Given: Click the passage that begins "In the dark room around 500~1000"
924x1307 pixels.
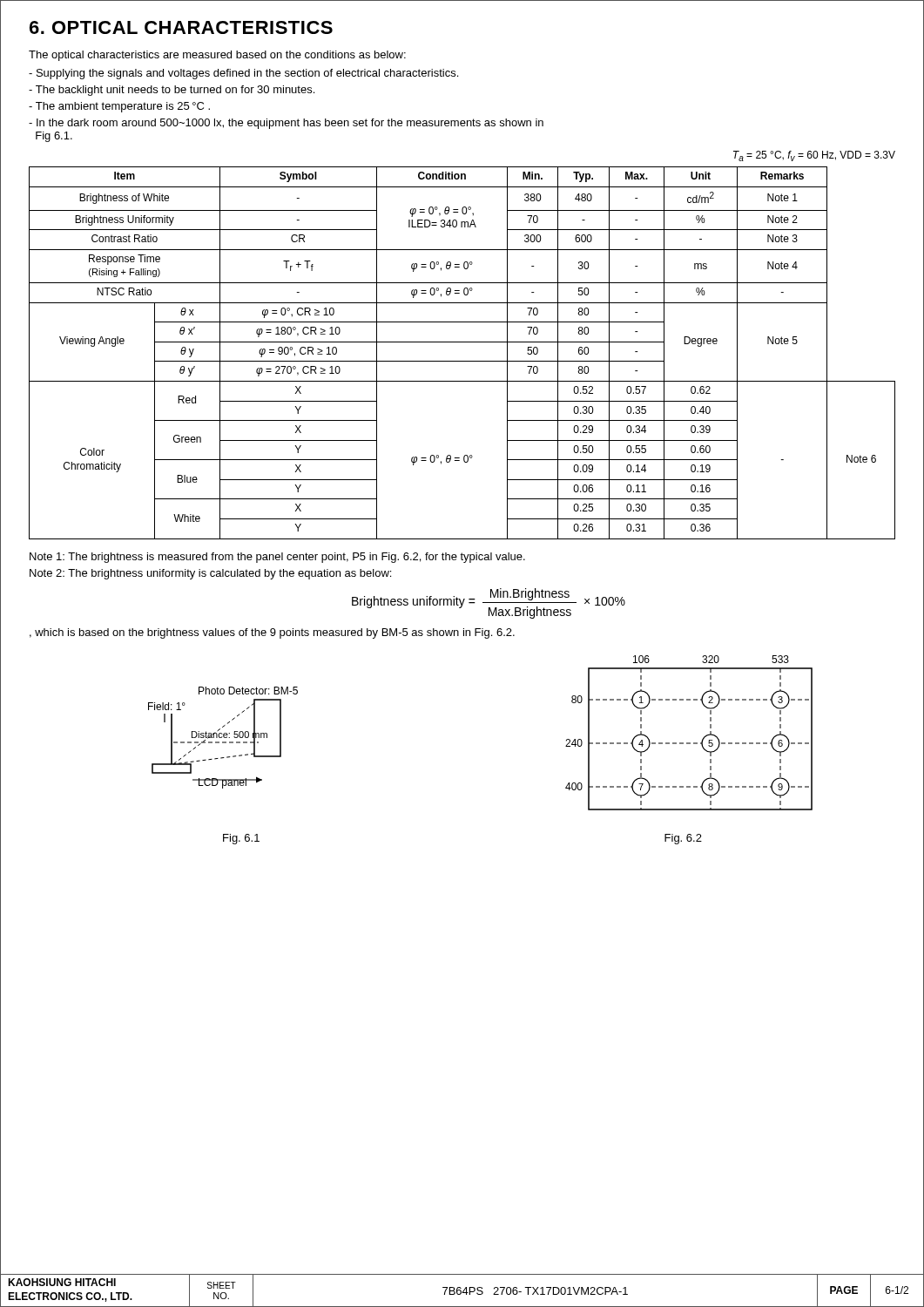Looking at the screenshot, I should [286, 129].
